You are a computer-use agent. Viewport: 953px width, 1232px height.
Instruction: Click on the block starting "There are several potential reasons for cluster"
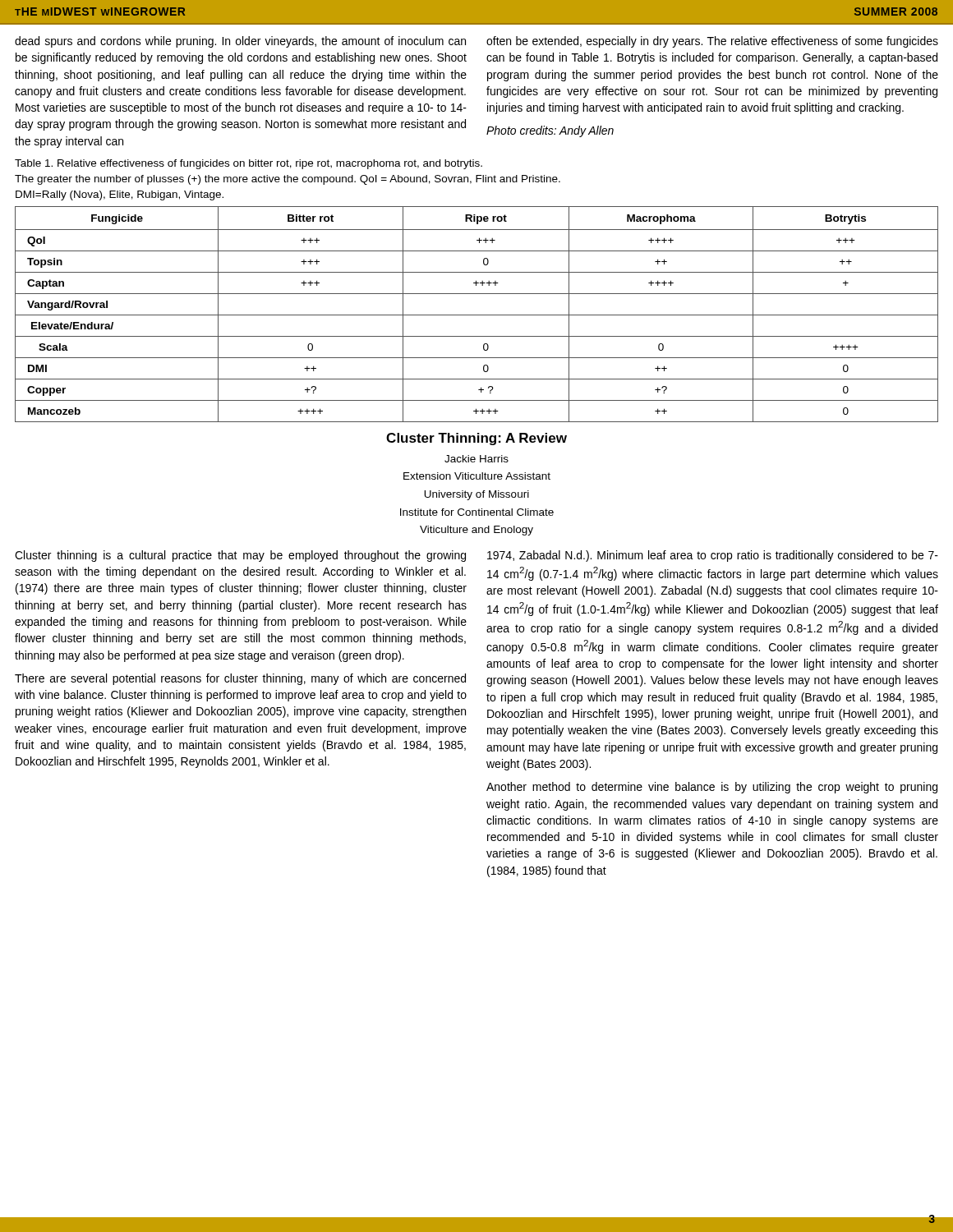241,720
